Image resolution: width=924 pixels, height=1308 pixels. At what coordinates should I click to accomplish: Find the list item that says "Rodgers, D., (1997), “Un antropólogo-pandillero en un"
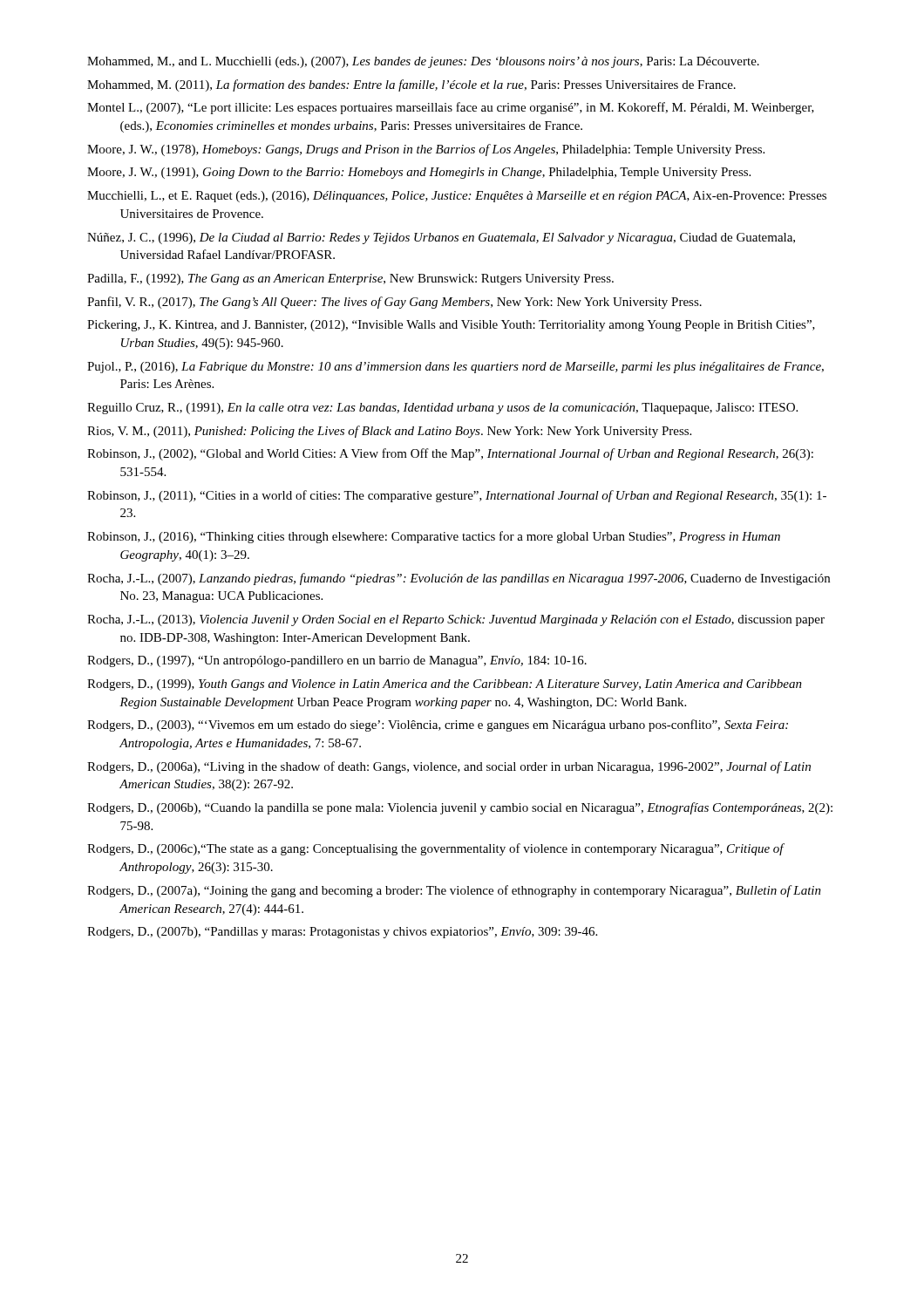pyautogui.click(x=337, y=660)
